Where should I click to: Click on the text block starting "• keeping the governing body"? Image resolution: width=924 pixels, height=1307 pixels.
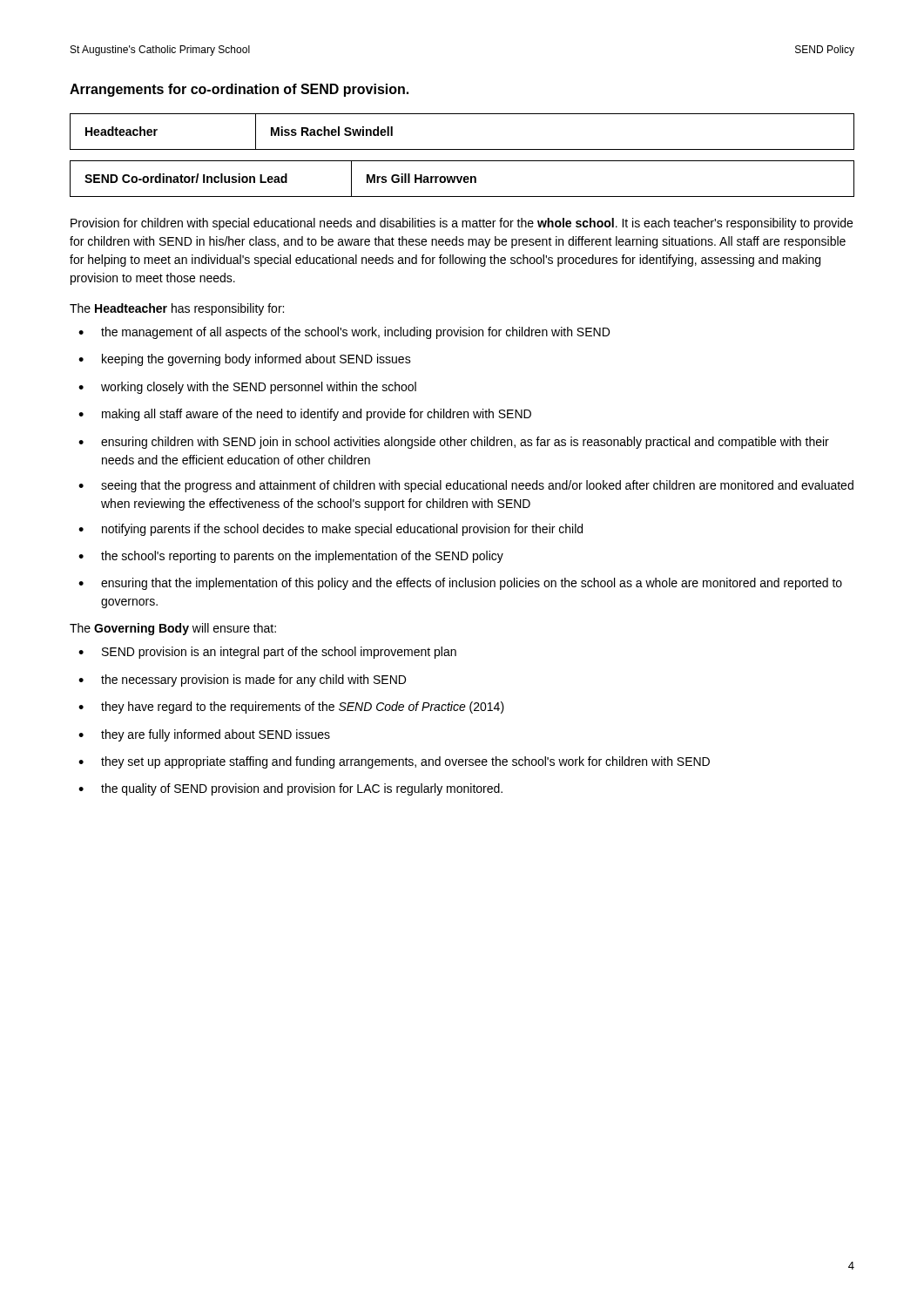point(245,360)
